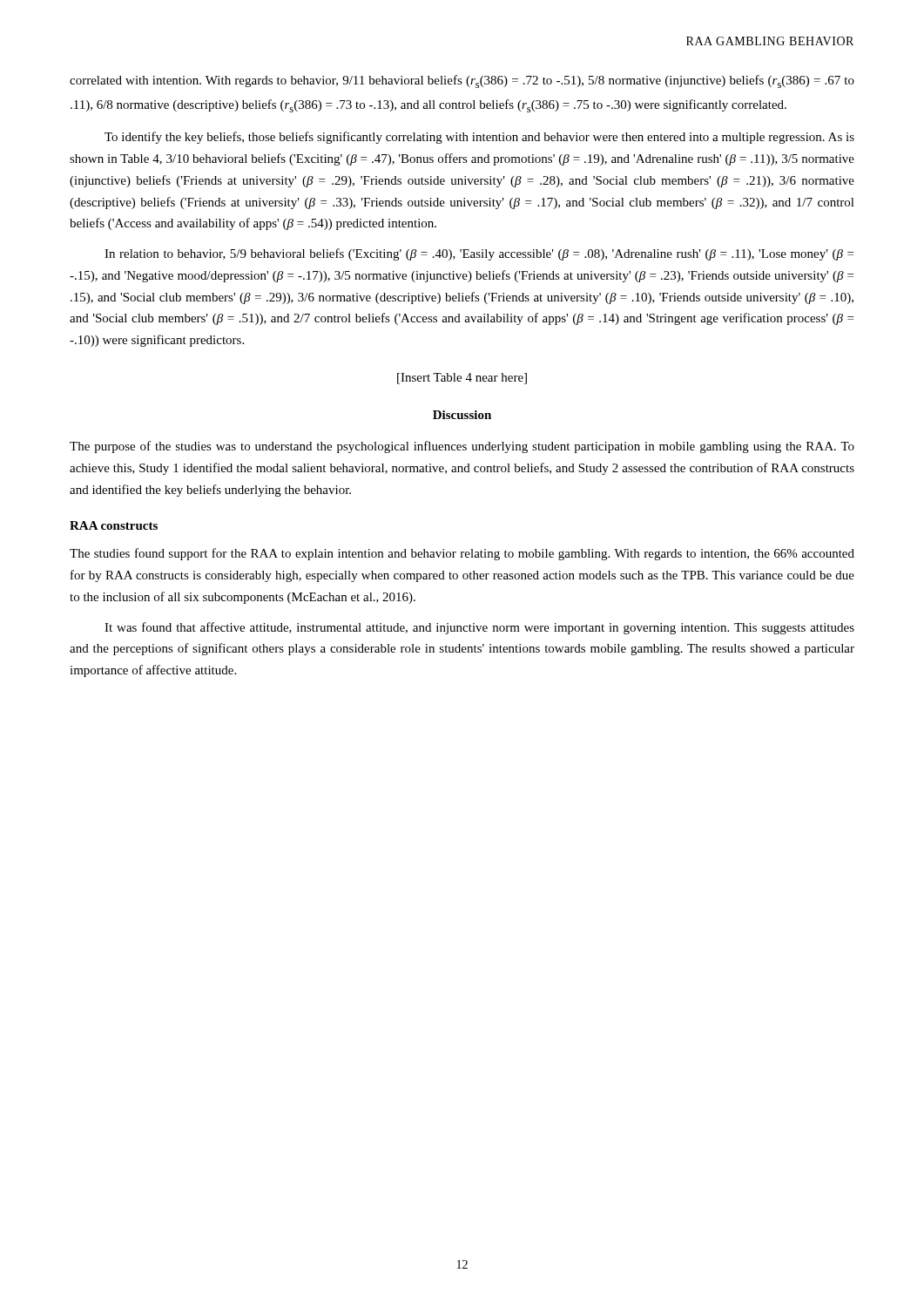Navigate to the text block starting "To identify the key beliefs,"
924x1307 pixels.
[x=462, y=180]
